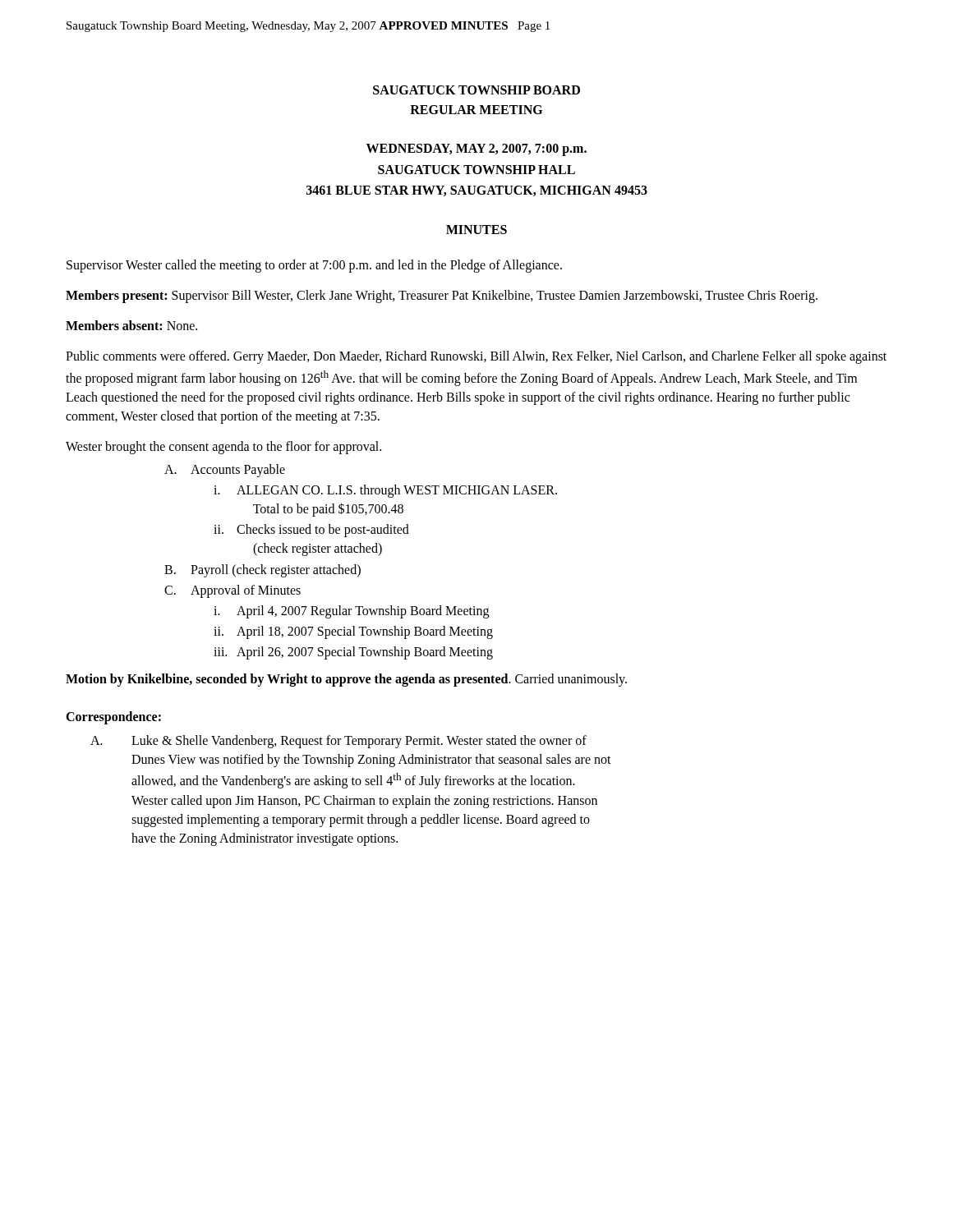Viewport: 953px width, 1232px height.
Task: Click on the list item that reads "ii. Checks issued to be"
Action: 311,531
